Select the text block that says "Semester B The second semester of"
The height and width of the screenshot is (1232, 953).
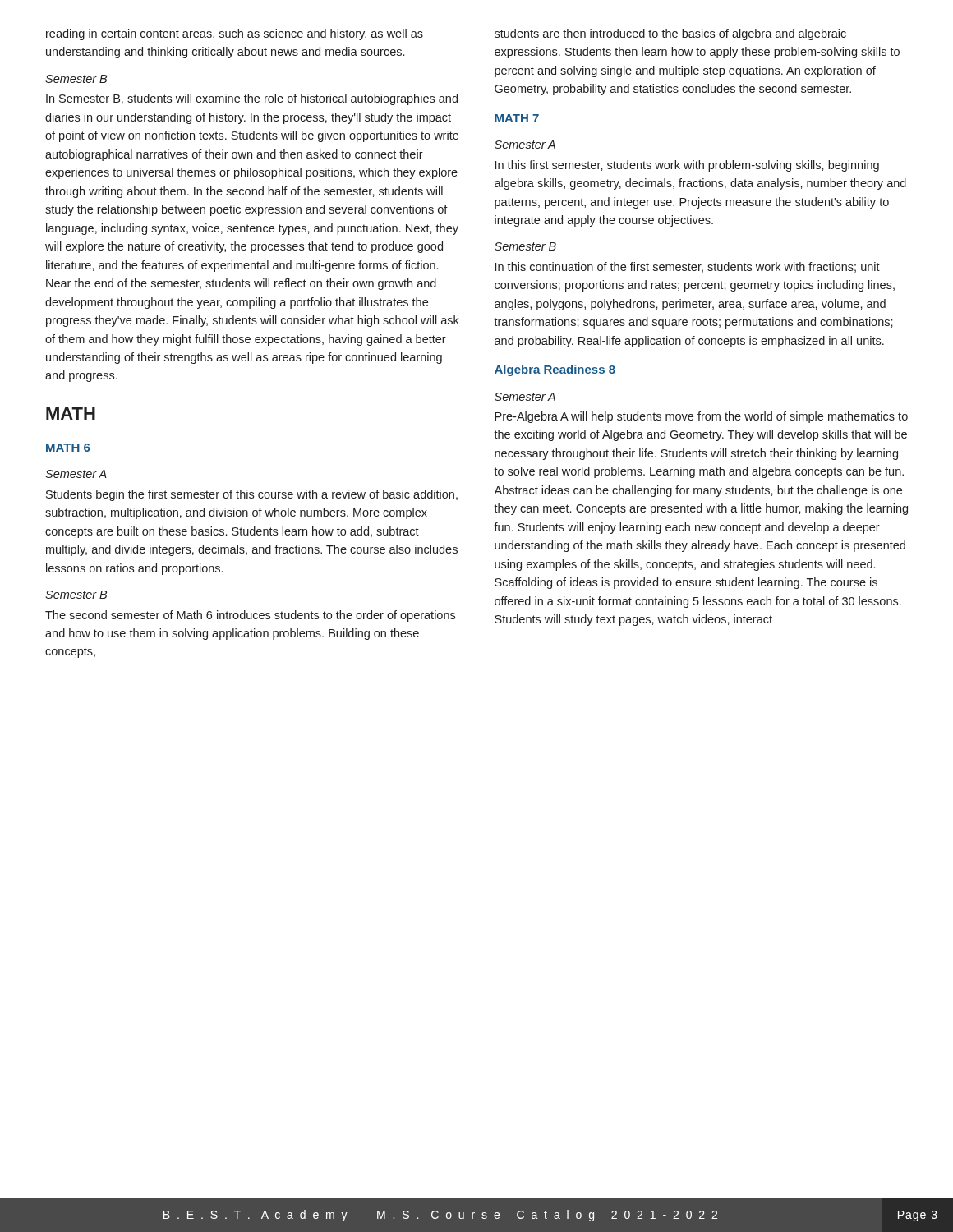point(254,623)
